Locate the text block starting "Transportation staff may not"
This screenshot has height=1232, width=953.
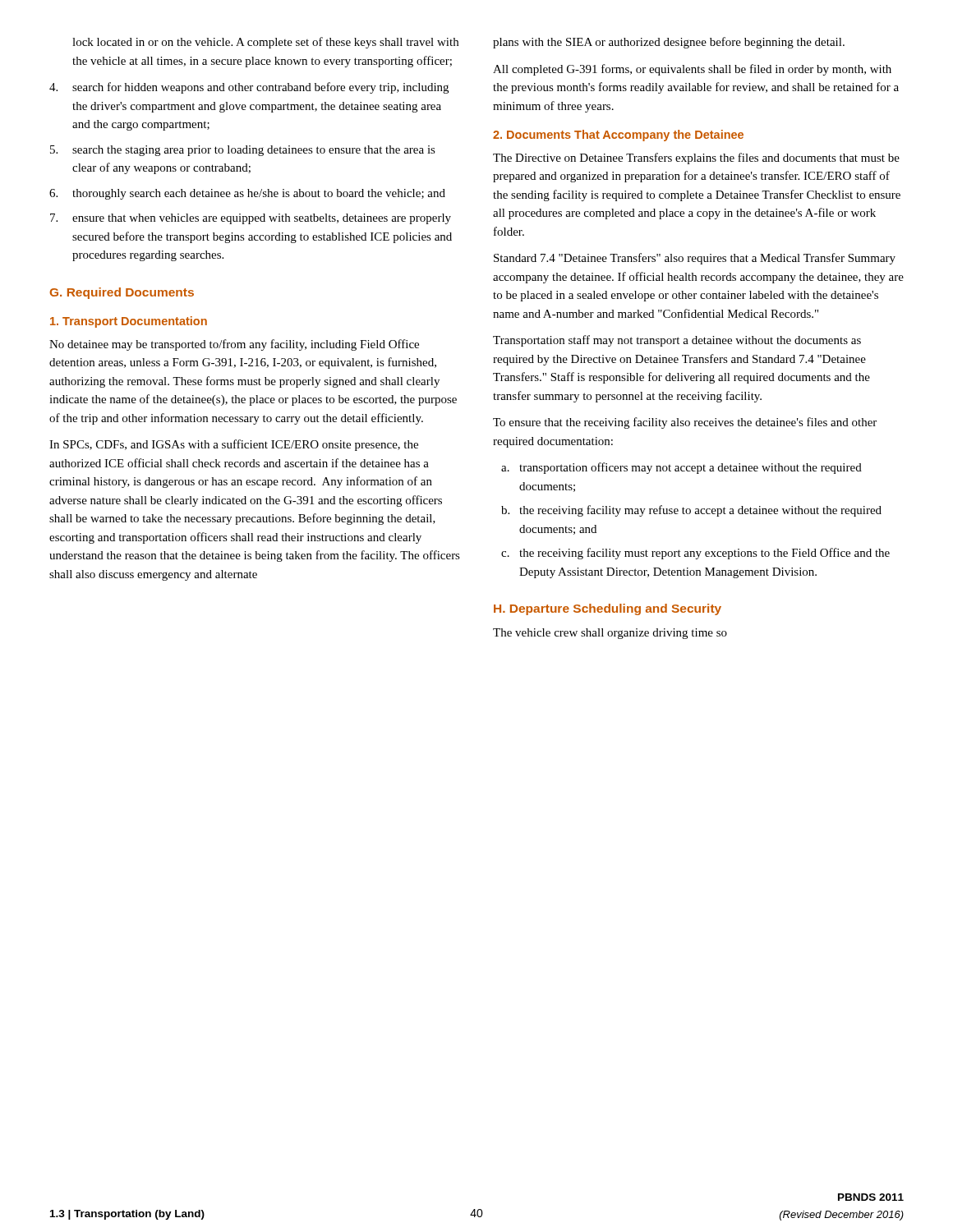tap(698, 368)
